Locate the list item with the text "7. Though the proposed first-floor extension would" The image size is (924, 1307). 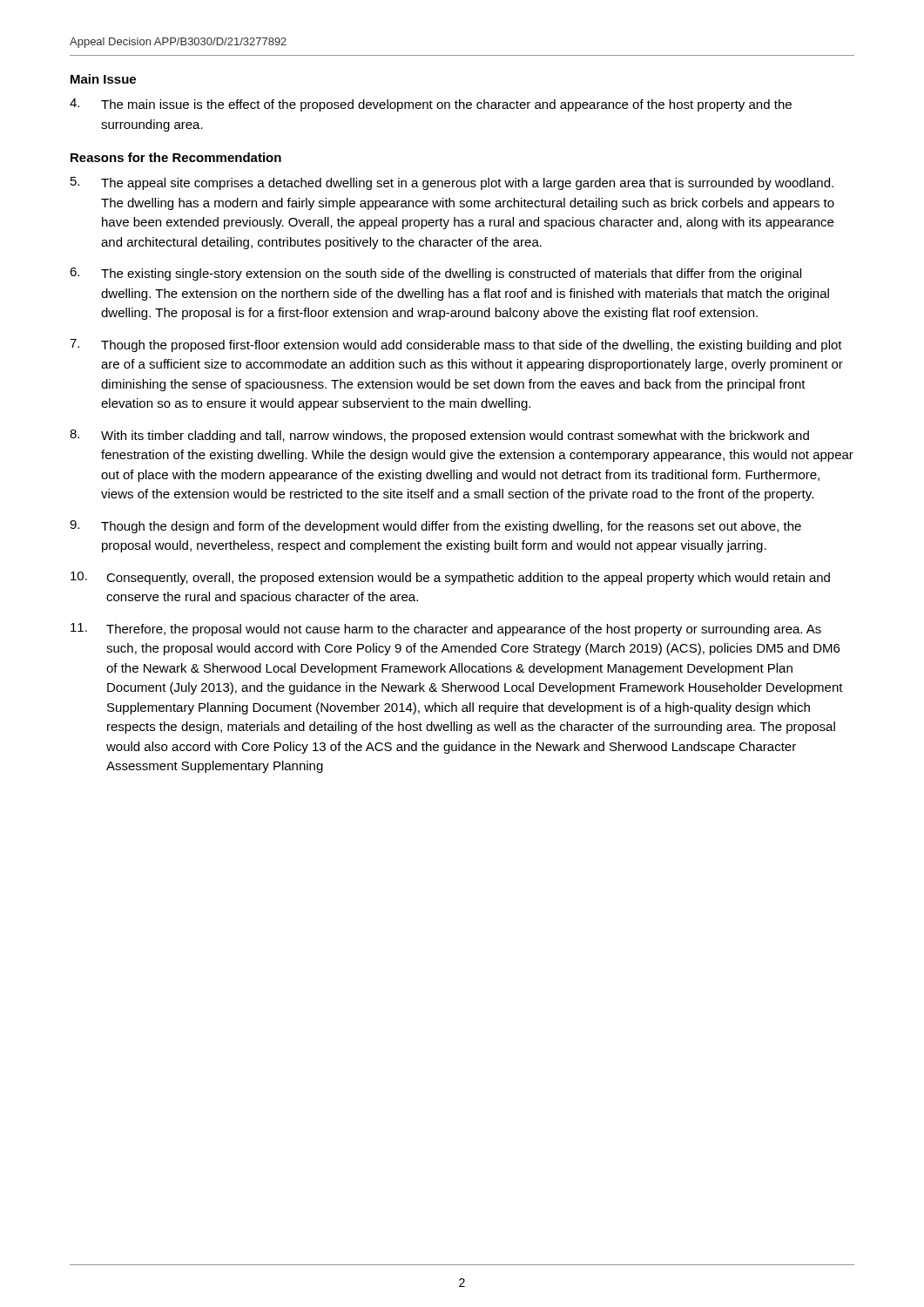pos(462,374)
